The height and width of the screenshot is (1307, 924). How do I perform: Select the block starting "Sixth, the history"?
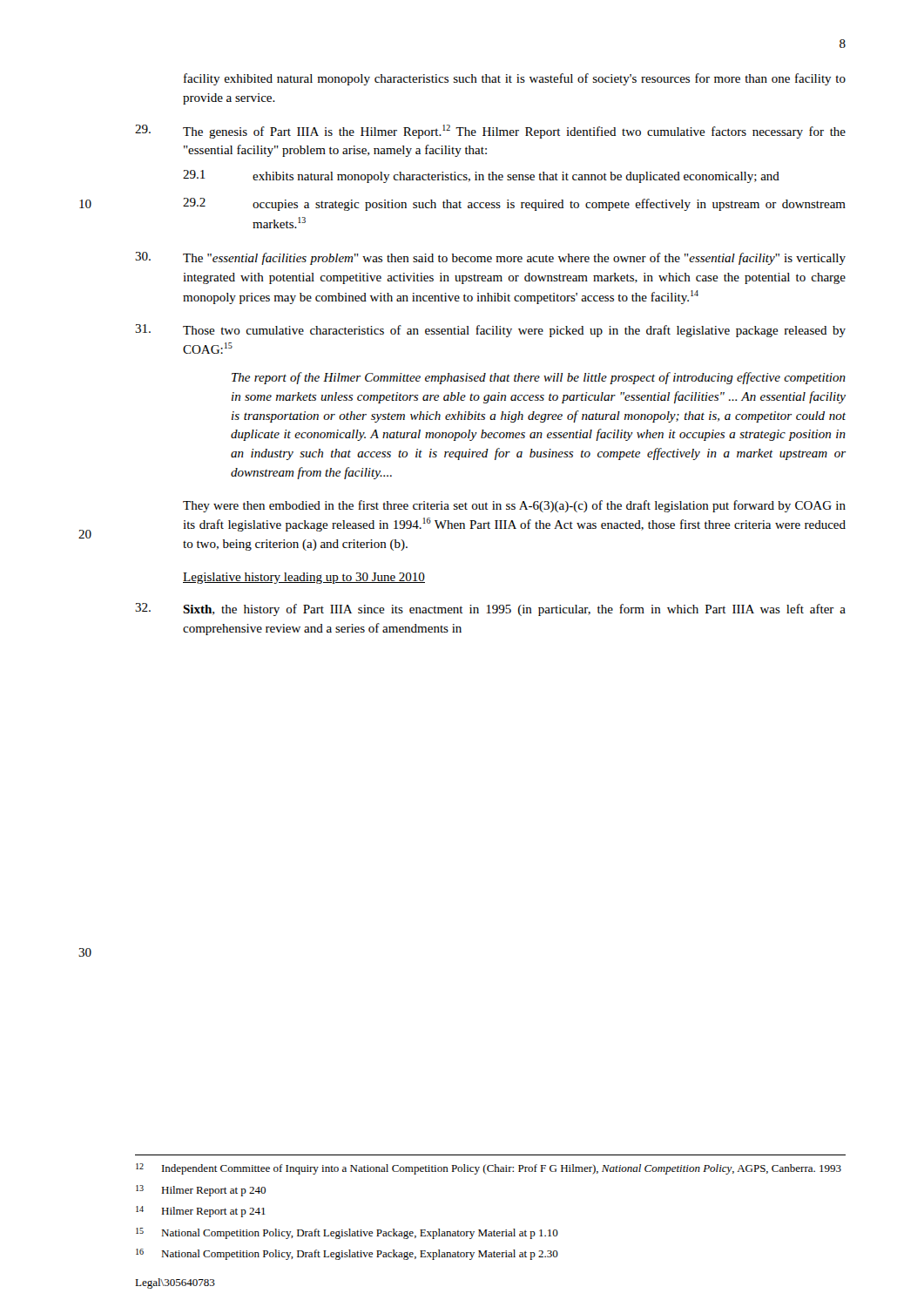click(x=490, y=619)
